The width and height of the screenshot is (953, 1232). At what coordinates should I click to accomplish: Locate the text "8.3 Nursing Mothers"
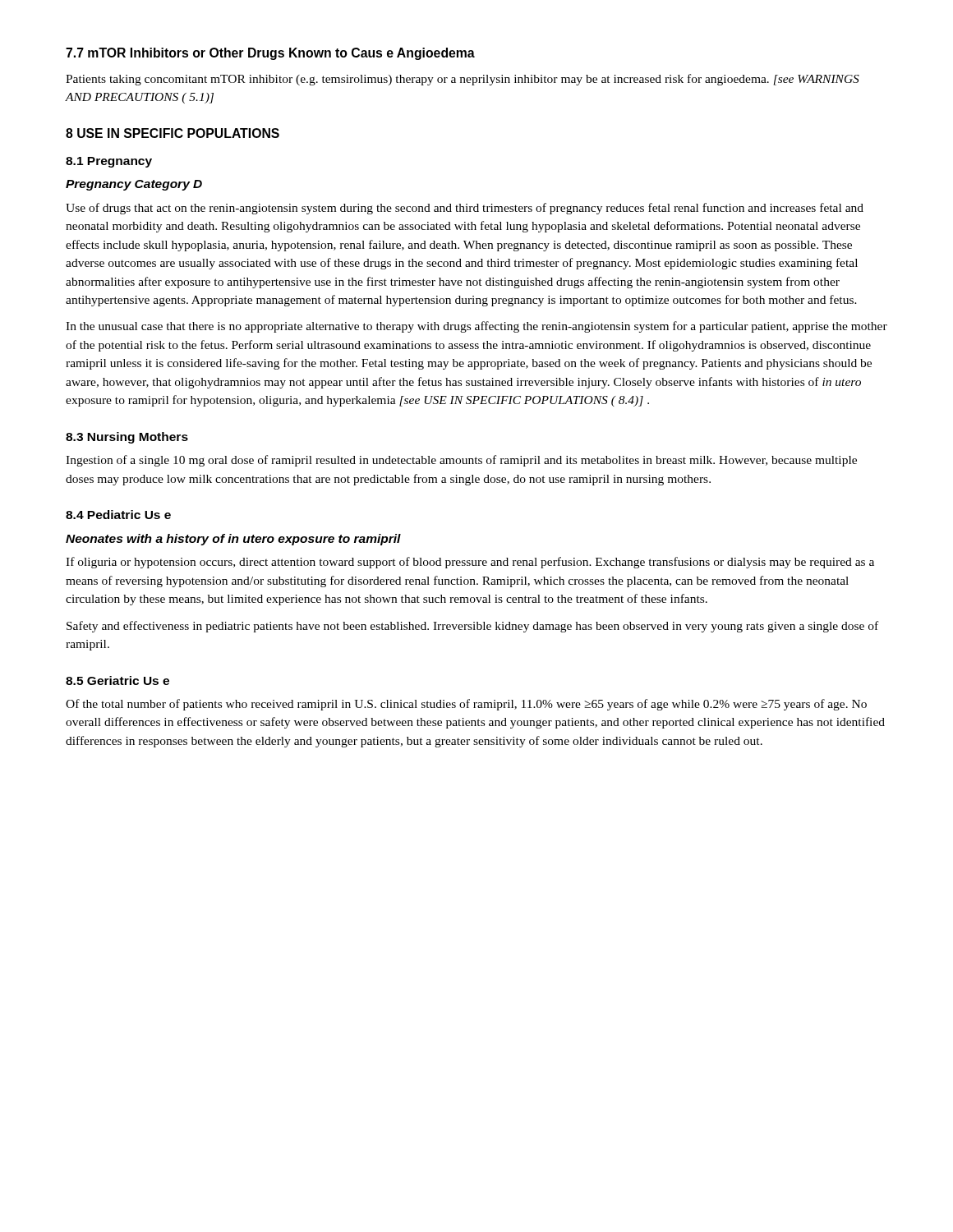127,436
